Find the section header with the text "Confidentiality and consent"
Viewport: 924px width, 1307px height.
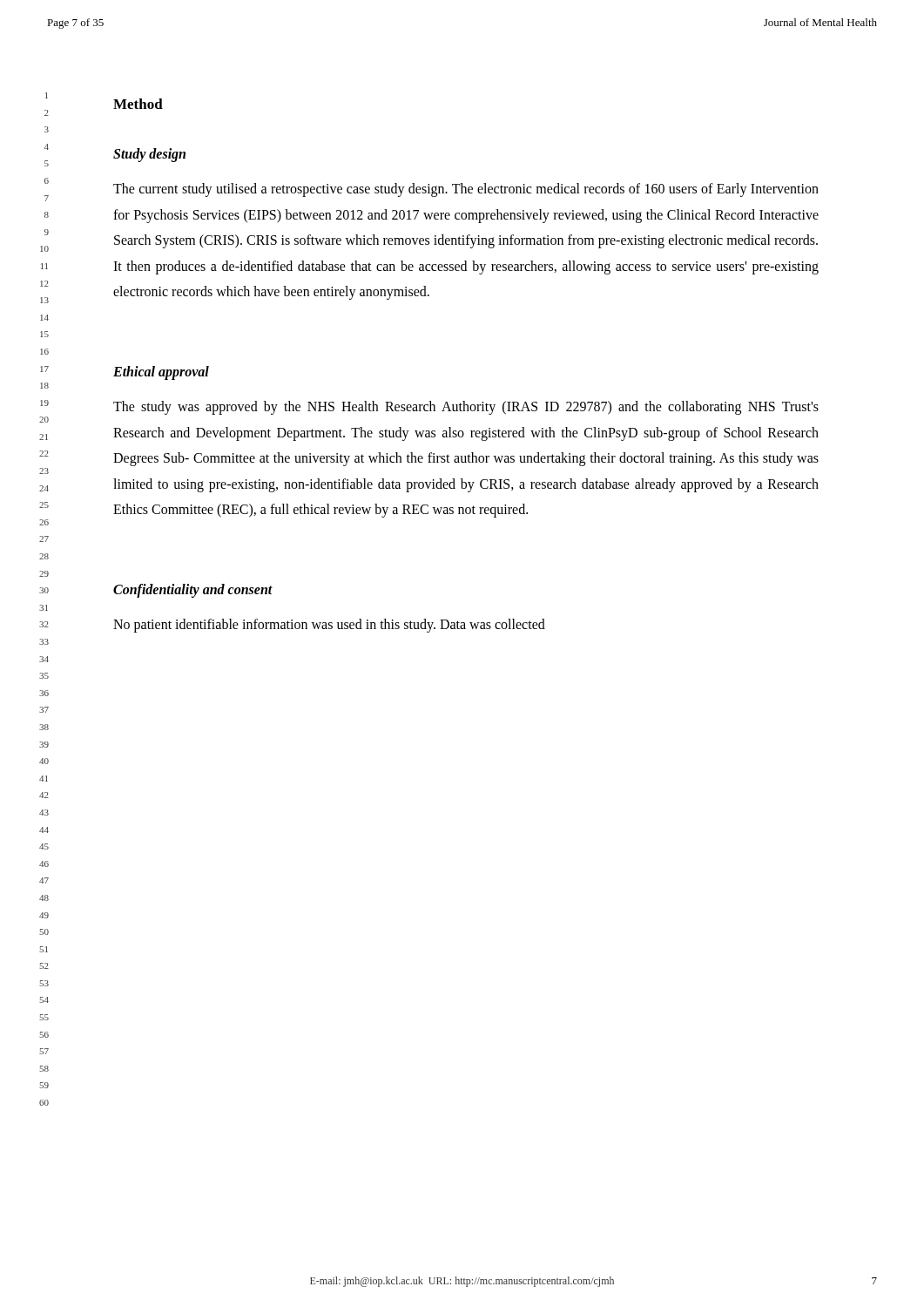193,589
